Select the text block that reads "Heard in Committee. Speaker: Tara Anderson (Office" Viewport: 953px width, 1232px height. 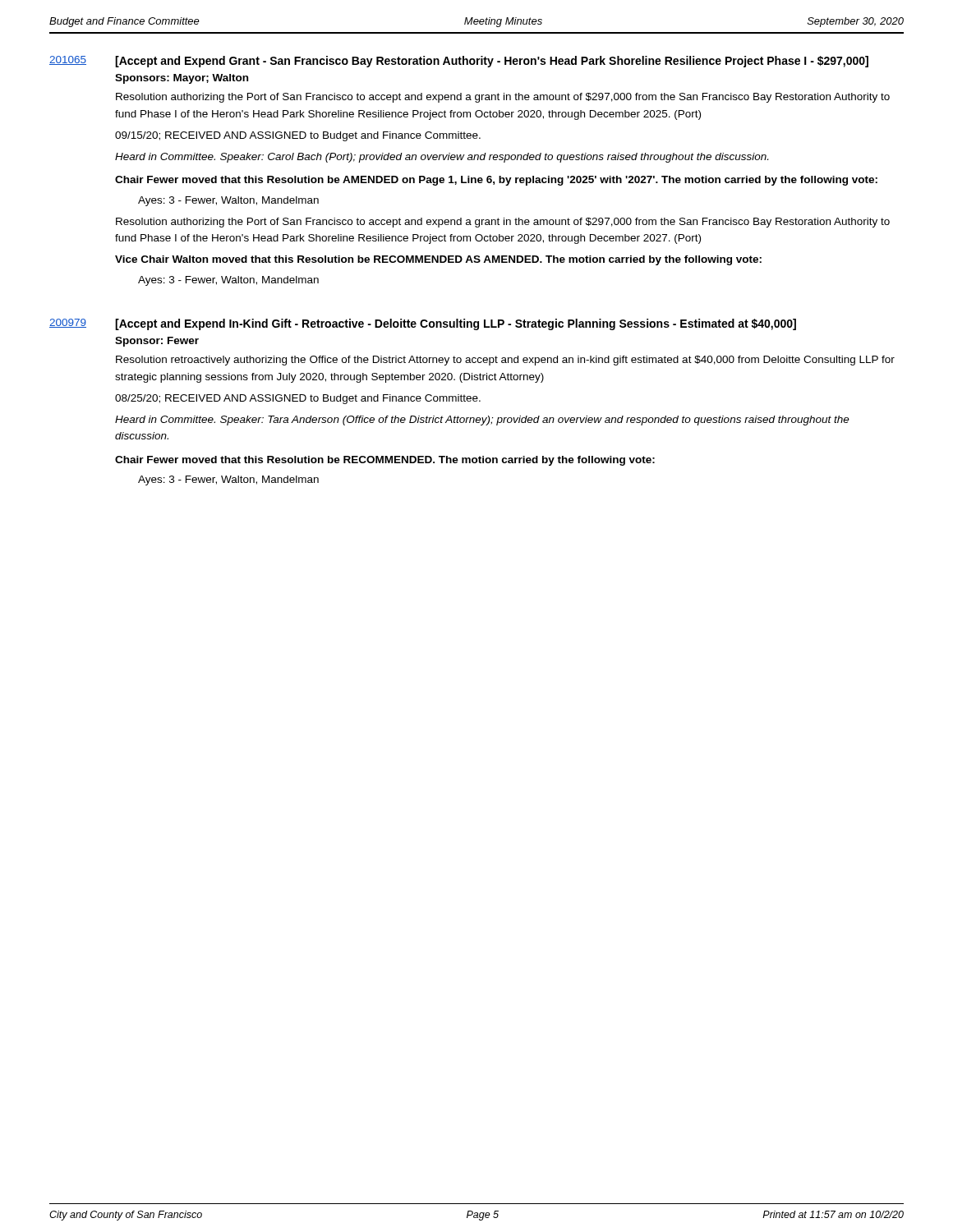pyautogui.click(x=482, y=428)
